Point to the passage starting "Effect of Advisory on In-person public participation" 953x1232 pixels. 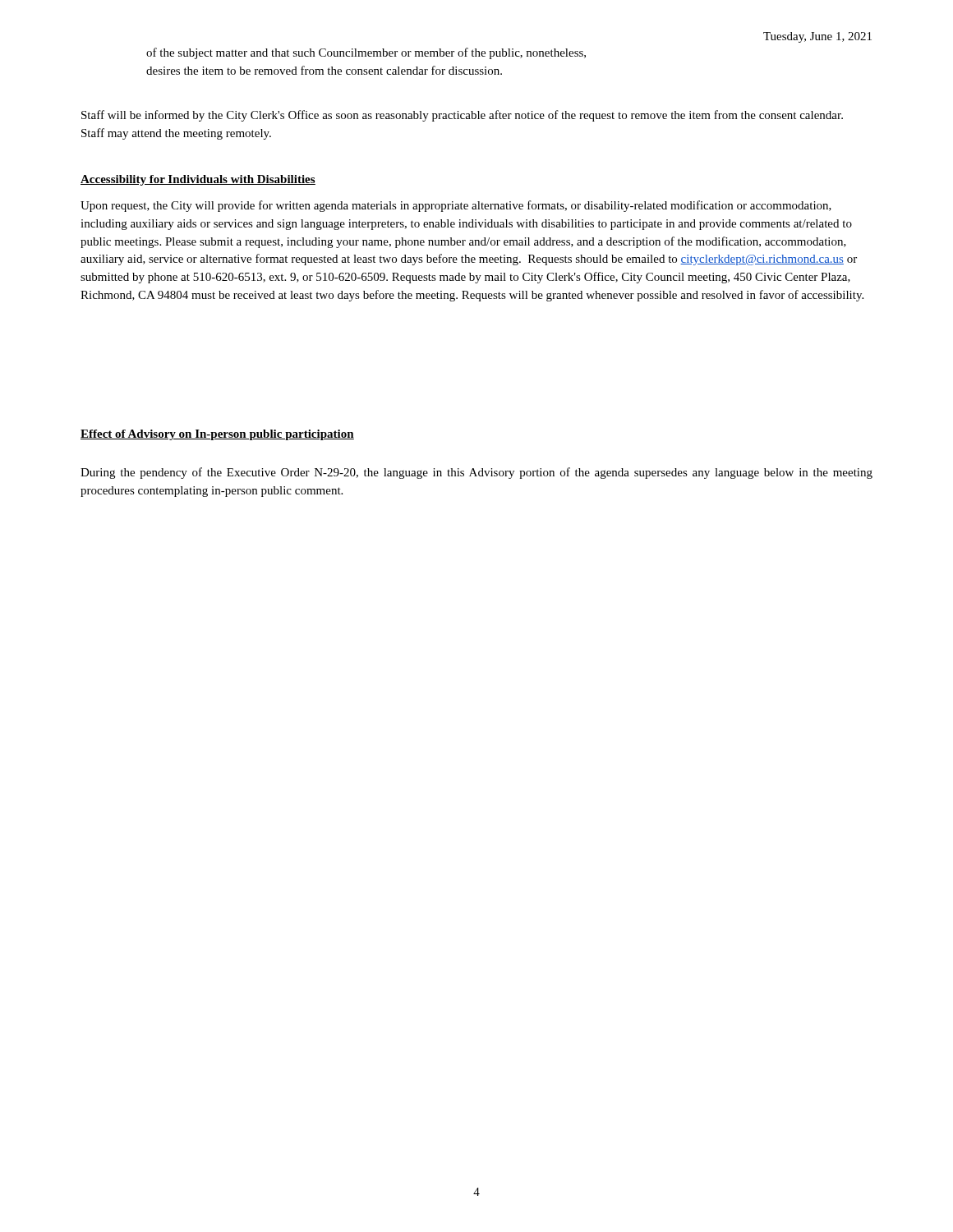[217, 434]
